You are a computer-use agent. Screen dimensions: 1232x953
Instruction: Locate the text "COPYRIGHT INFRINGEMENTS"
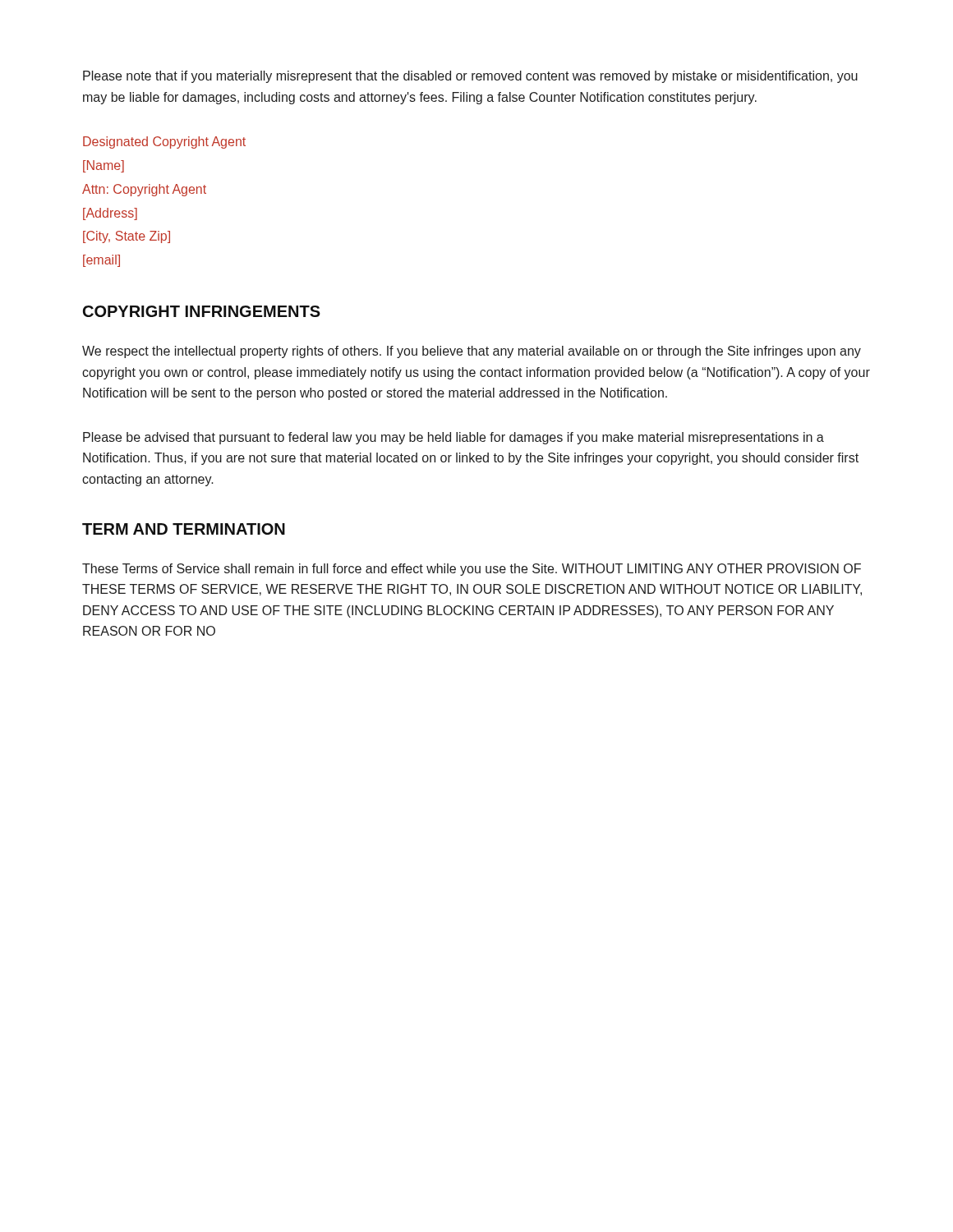(x=201, y=311)
